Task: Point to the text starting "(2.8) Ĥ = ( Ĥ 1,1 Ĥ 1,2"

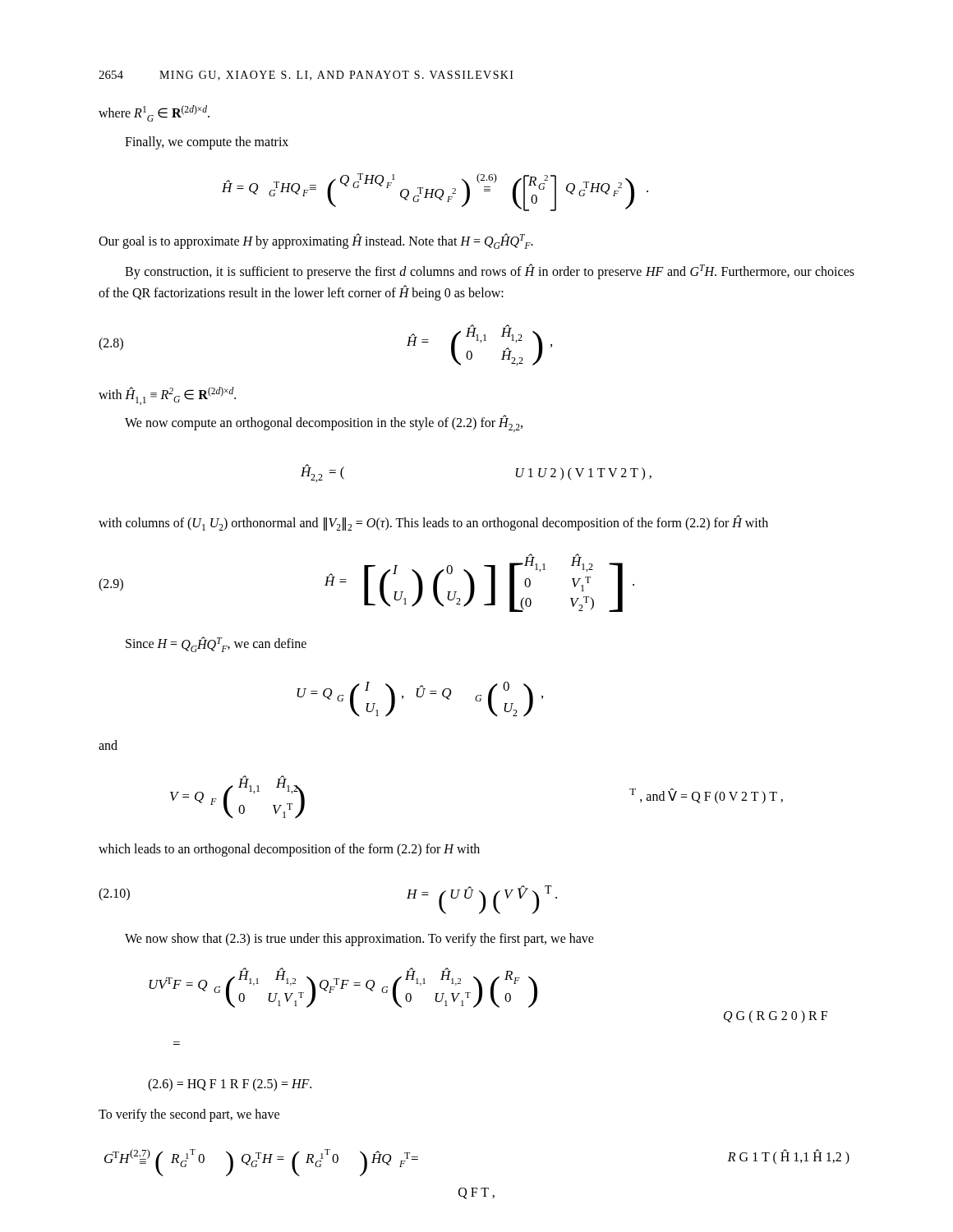Action: tap(476, 343)
